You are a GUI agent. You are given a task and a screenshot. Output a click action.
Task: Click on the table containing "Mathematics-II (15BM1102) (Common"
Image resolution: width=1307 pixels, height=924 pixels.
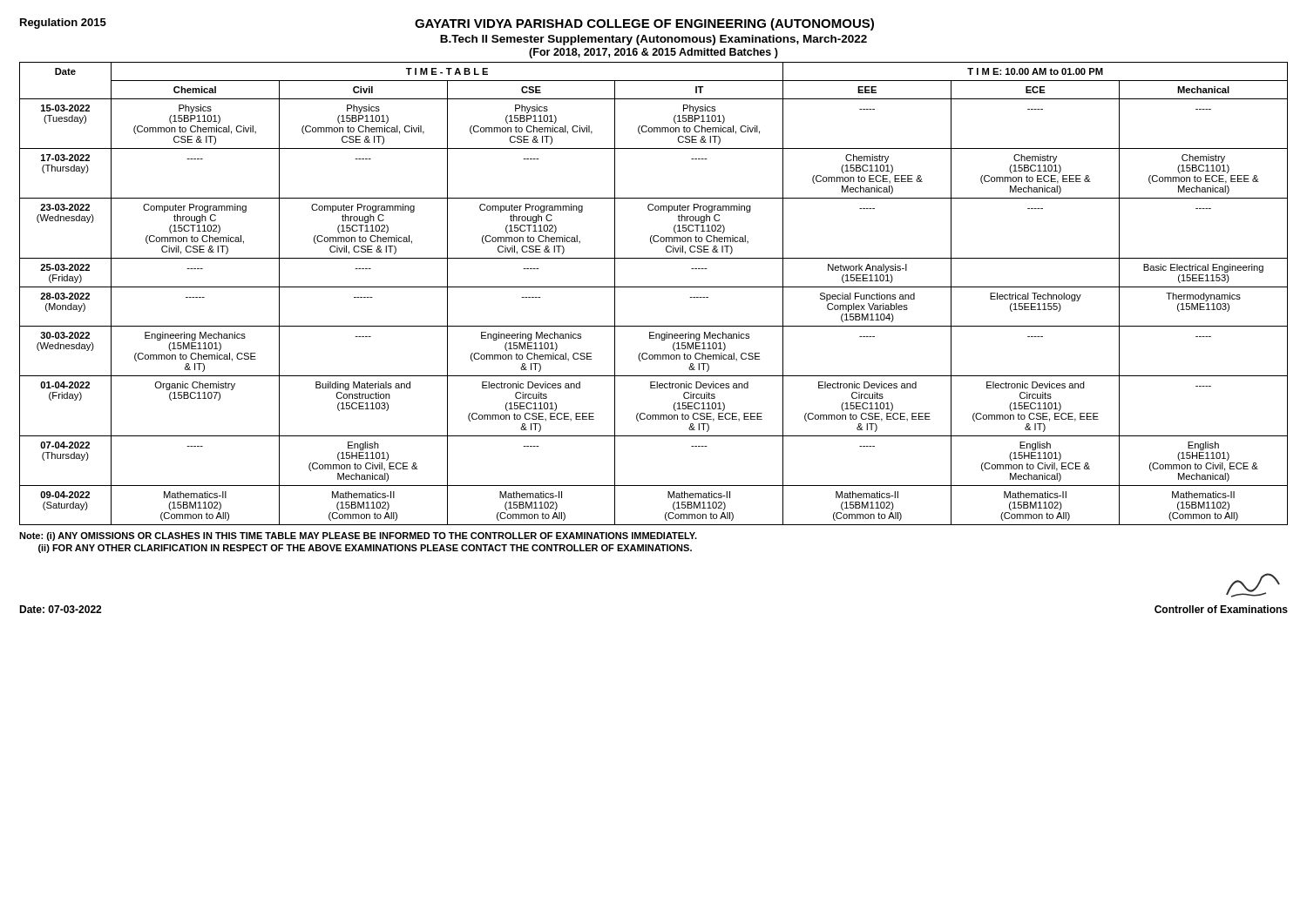pyautogui.click(x=654, y=293)
